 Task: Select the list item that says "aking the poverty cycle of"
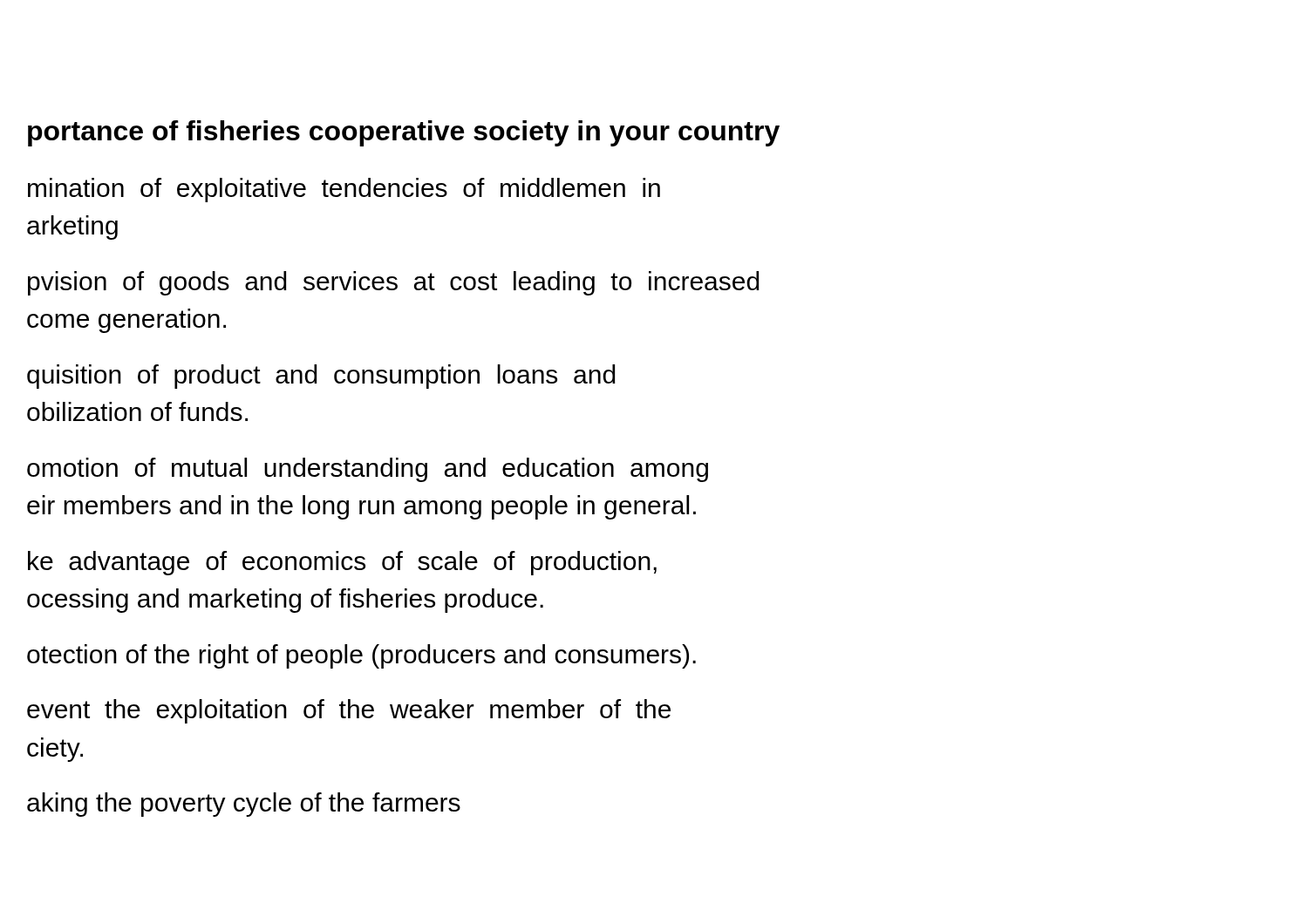[x=244, y=802]
